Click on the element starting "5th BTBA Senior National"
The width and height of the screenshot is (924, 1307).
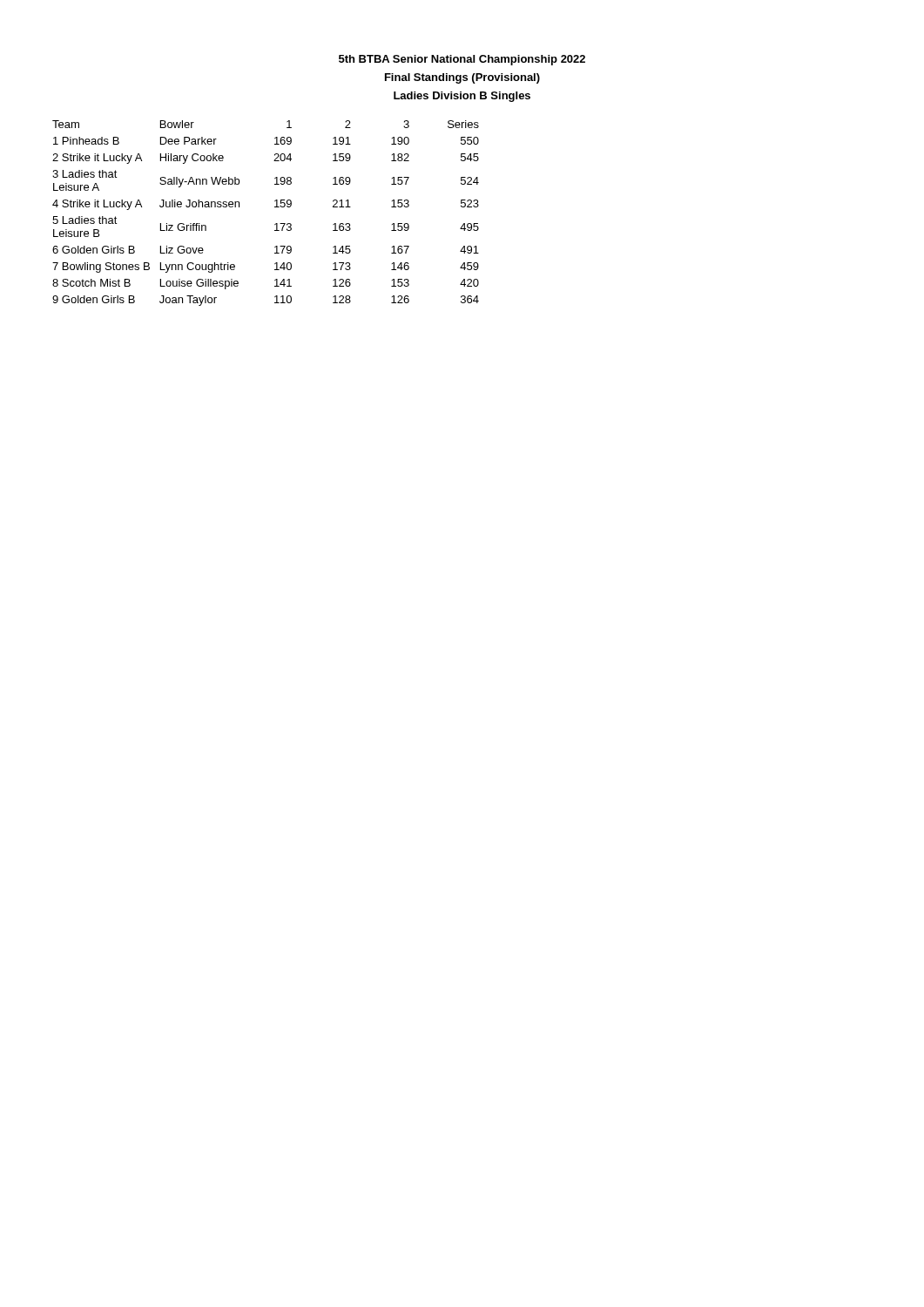coord(462,59)
